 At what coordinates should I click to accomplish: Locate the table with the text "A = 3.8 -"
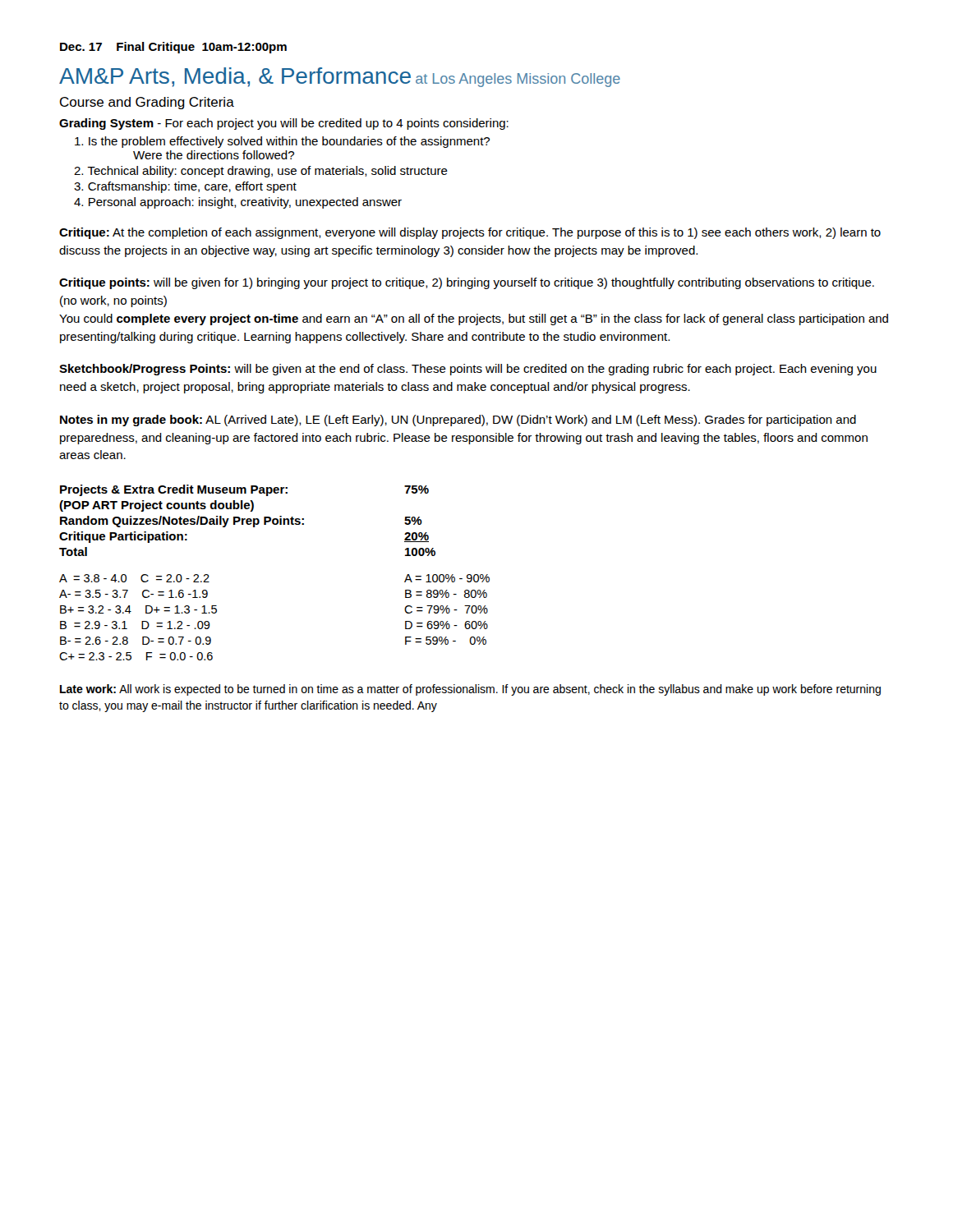(476, 617)
